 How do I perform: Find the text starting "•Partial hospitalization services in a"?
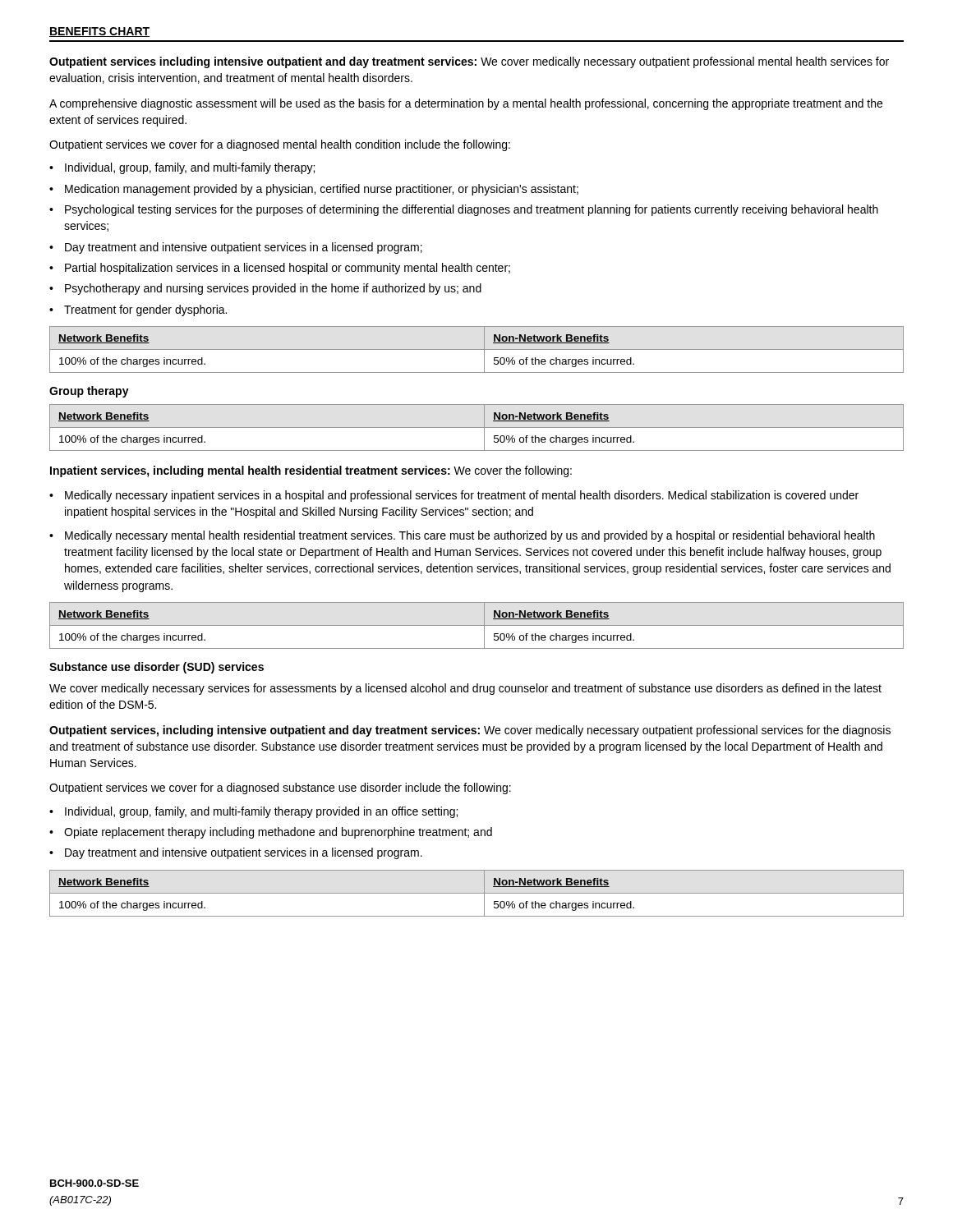click(280, 268)
